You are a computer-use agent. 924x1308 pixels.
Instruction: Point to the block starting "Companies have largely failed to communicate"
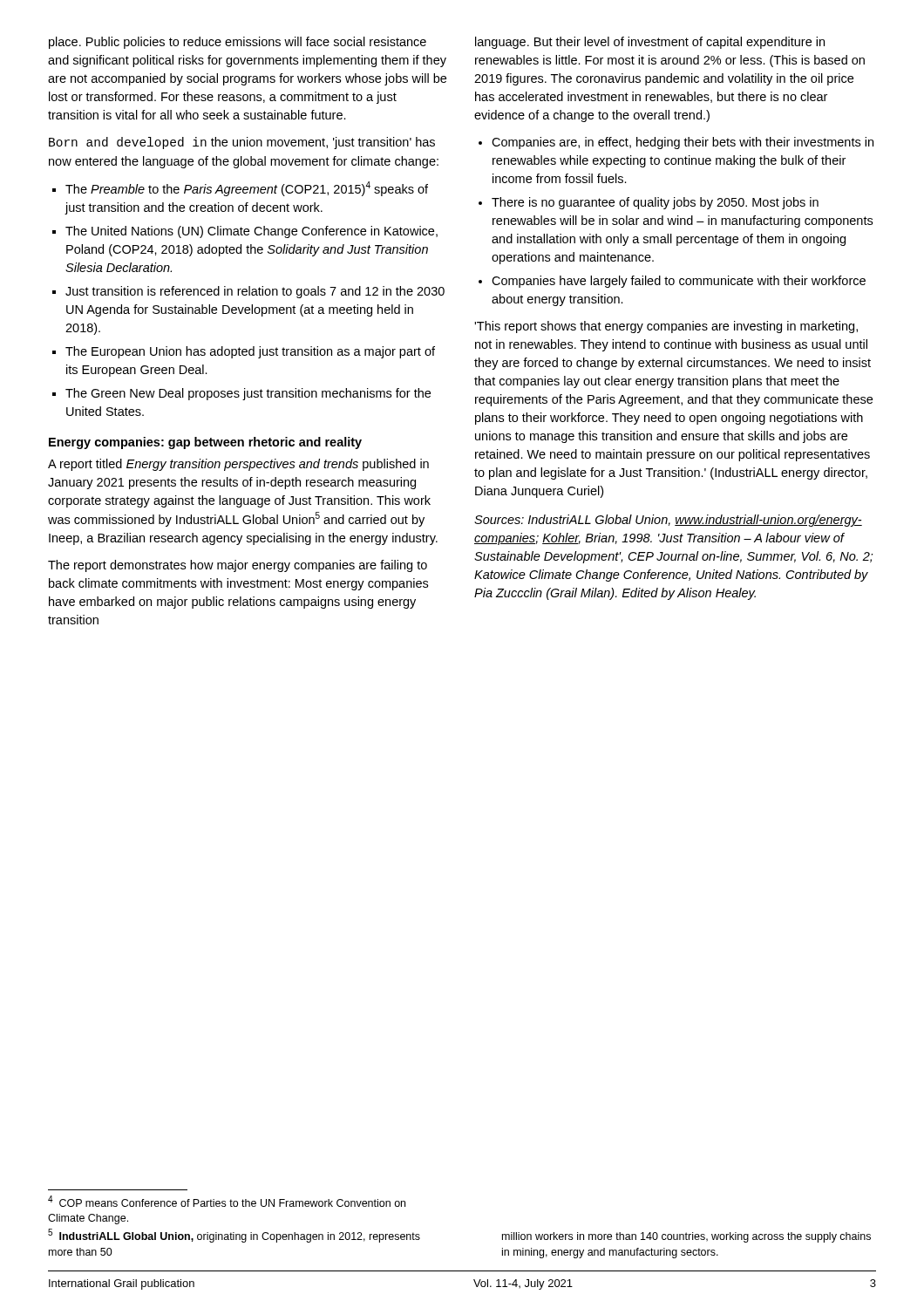(x=679, y=290)
